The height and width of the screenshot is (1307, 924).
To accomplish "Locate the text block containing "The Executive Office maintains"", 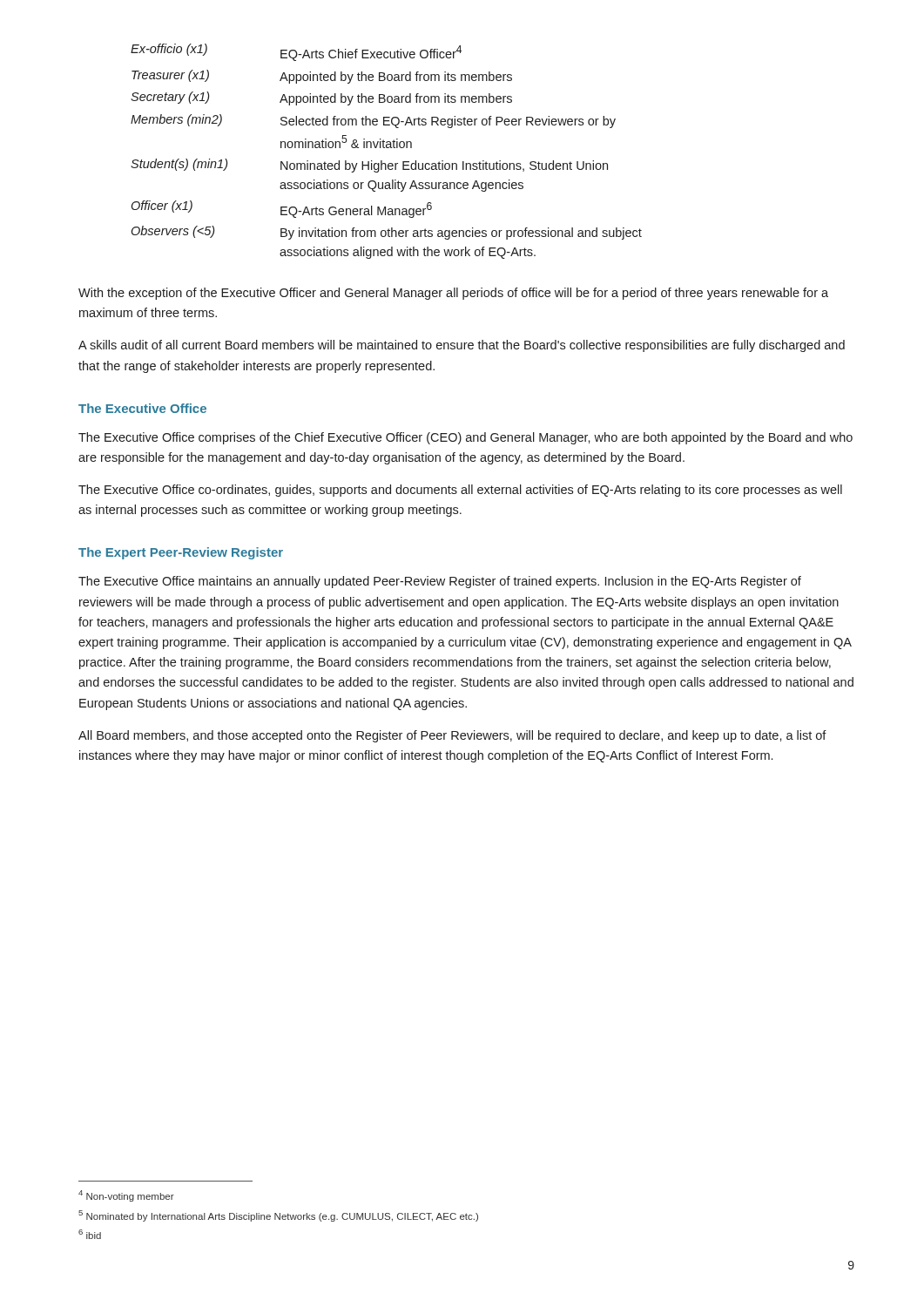I will (x=466, y=642).
